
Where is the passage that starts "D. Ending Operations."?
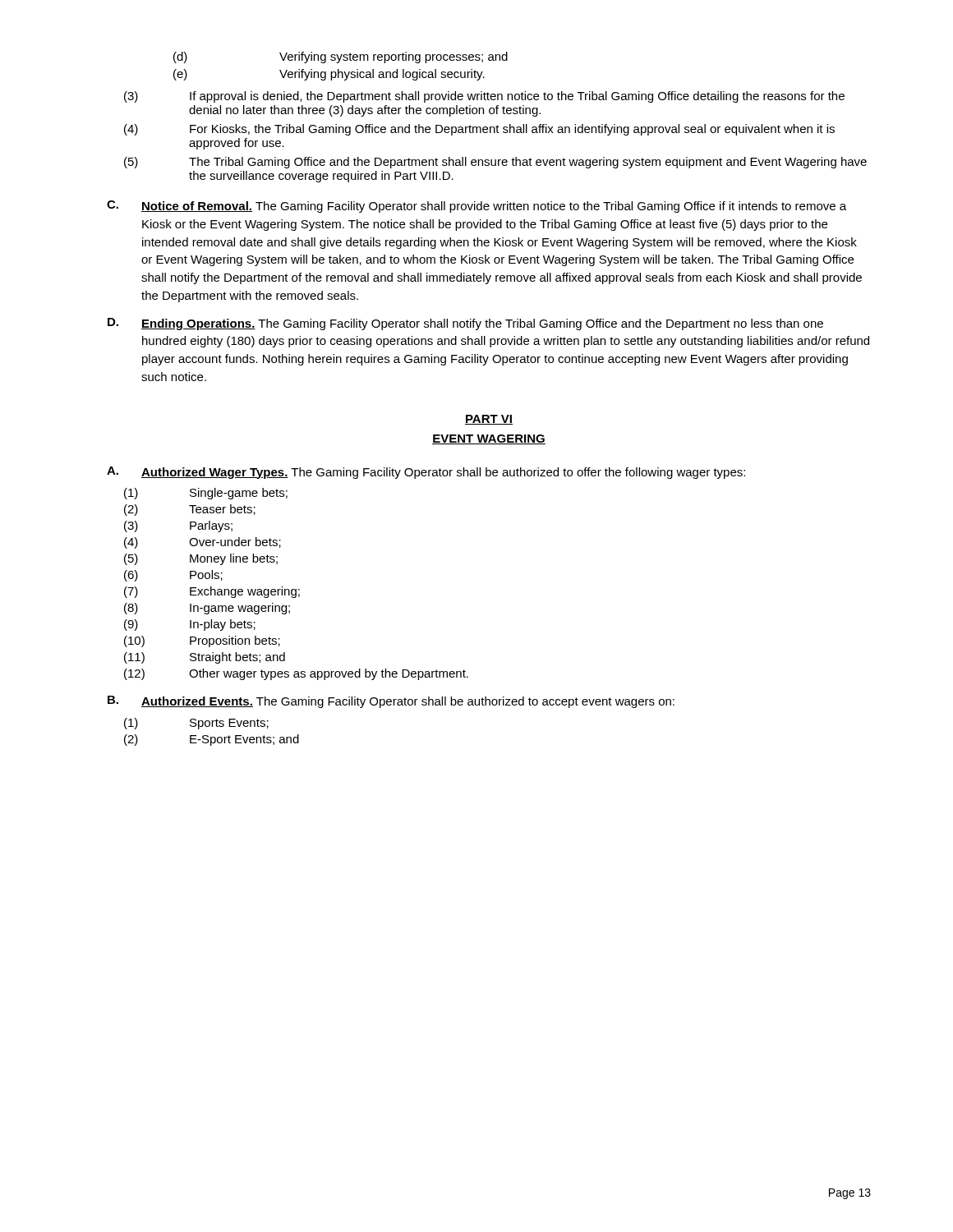pos(489,350)
